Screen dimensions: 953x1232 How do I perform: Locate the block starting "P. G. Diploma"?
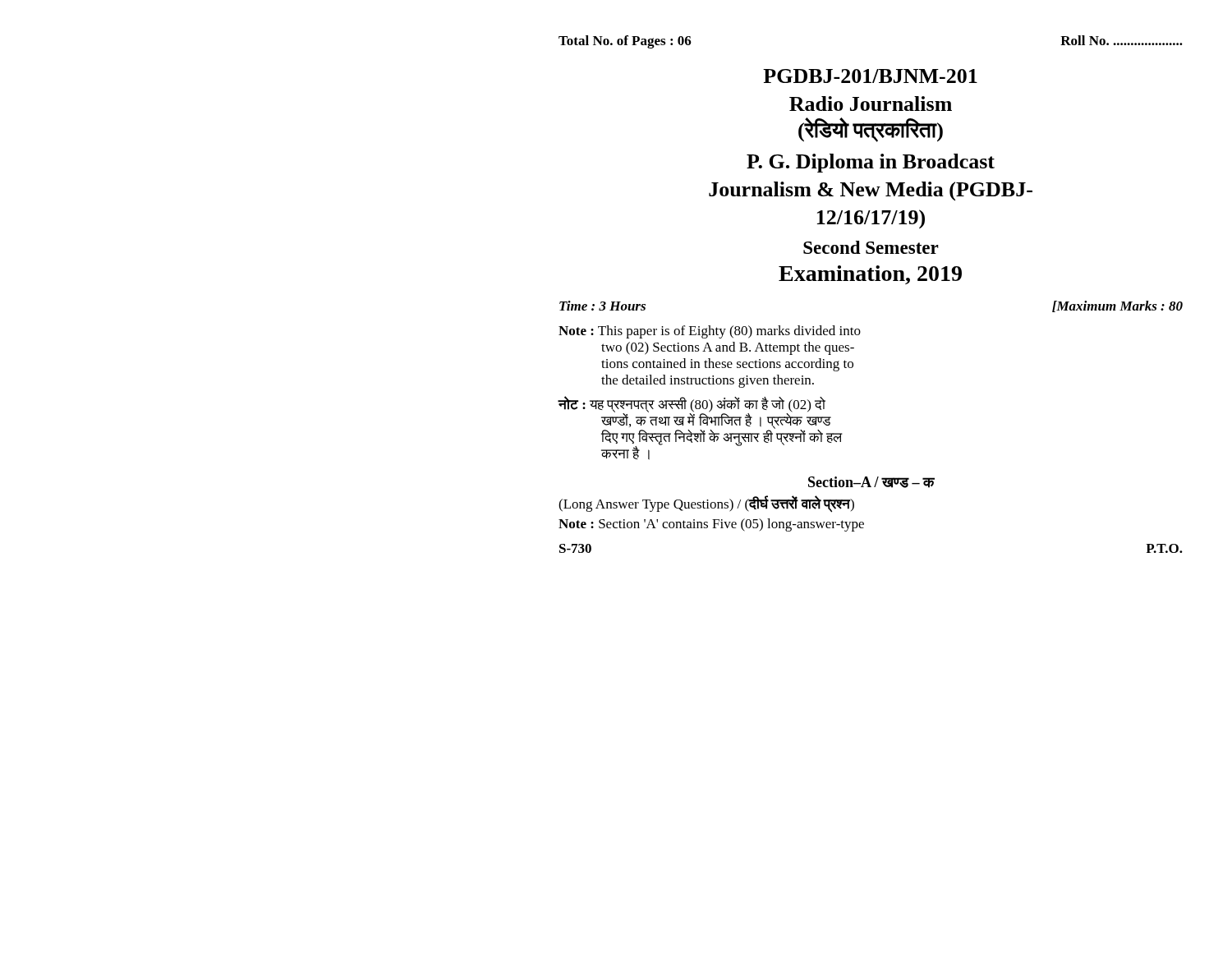871,189
